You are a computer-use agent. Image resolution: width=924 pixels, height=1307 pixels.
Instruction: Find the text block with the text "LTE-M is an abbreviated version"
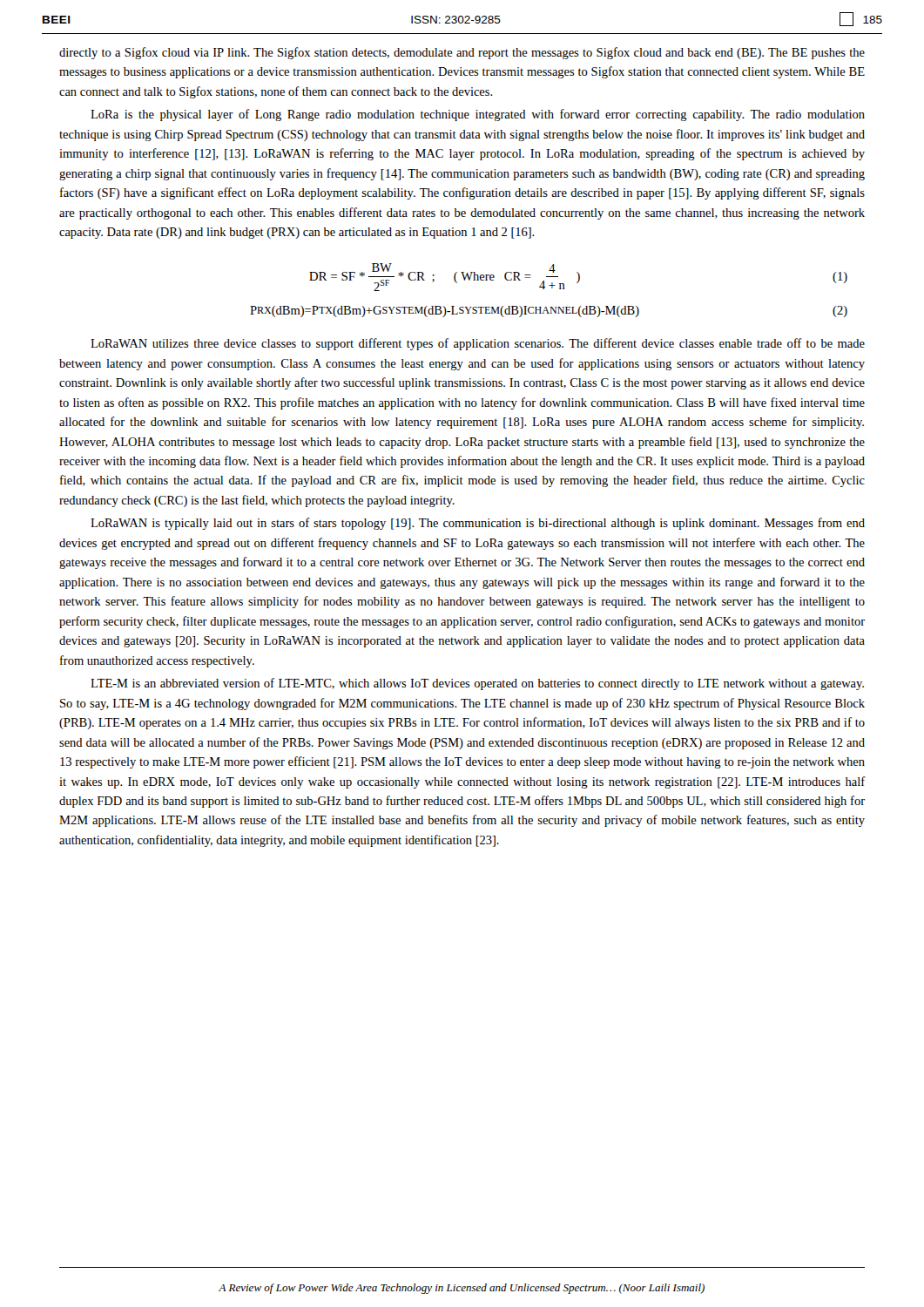pos(462,762)
